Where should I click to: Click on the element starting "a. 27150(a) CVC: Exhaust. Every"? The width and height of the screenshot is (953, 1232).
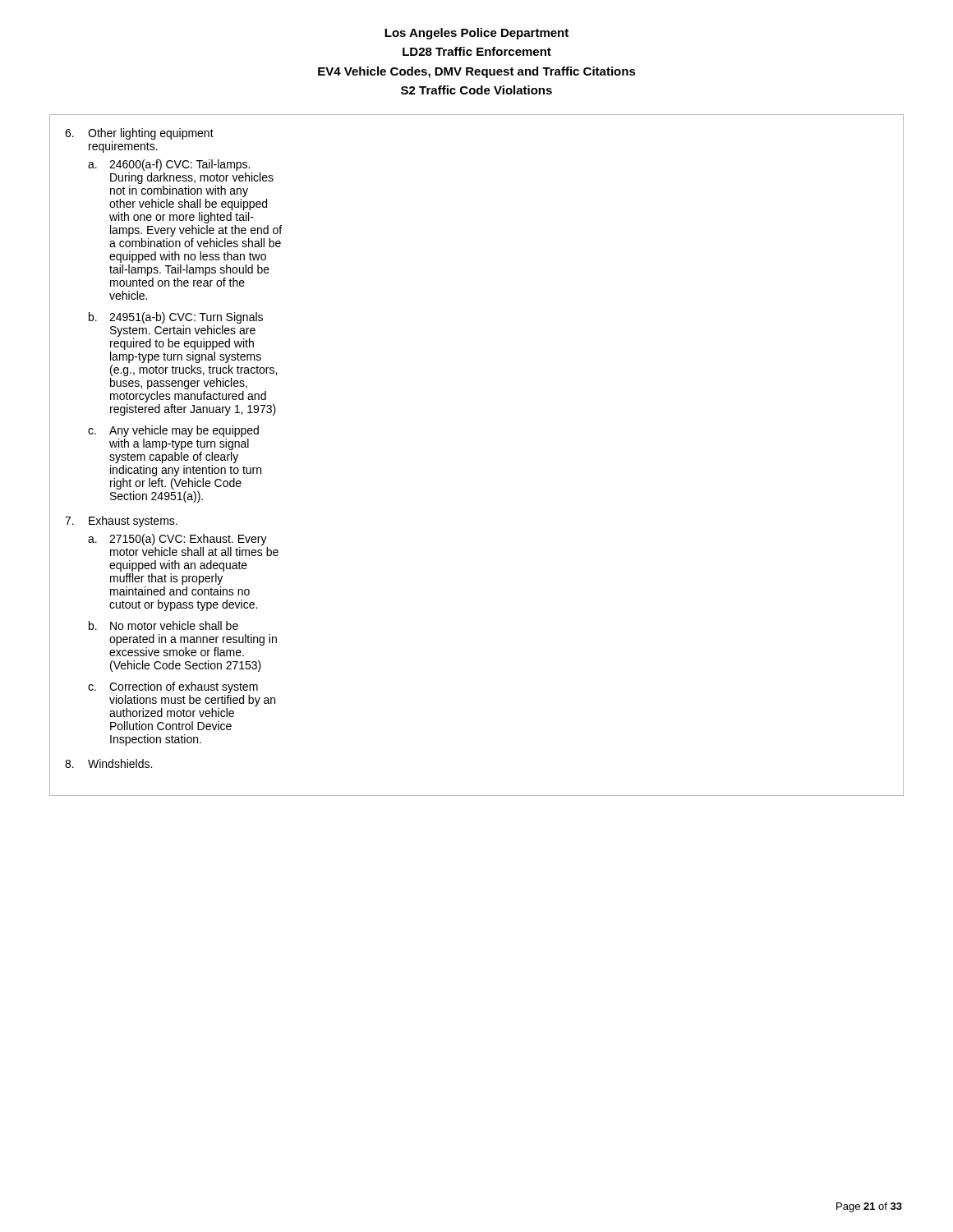(177, 540)
